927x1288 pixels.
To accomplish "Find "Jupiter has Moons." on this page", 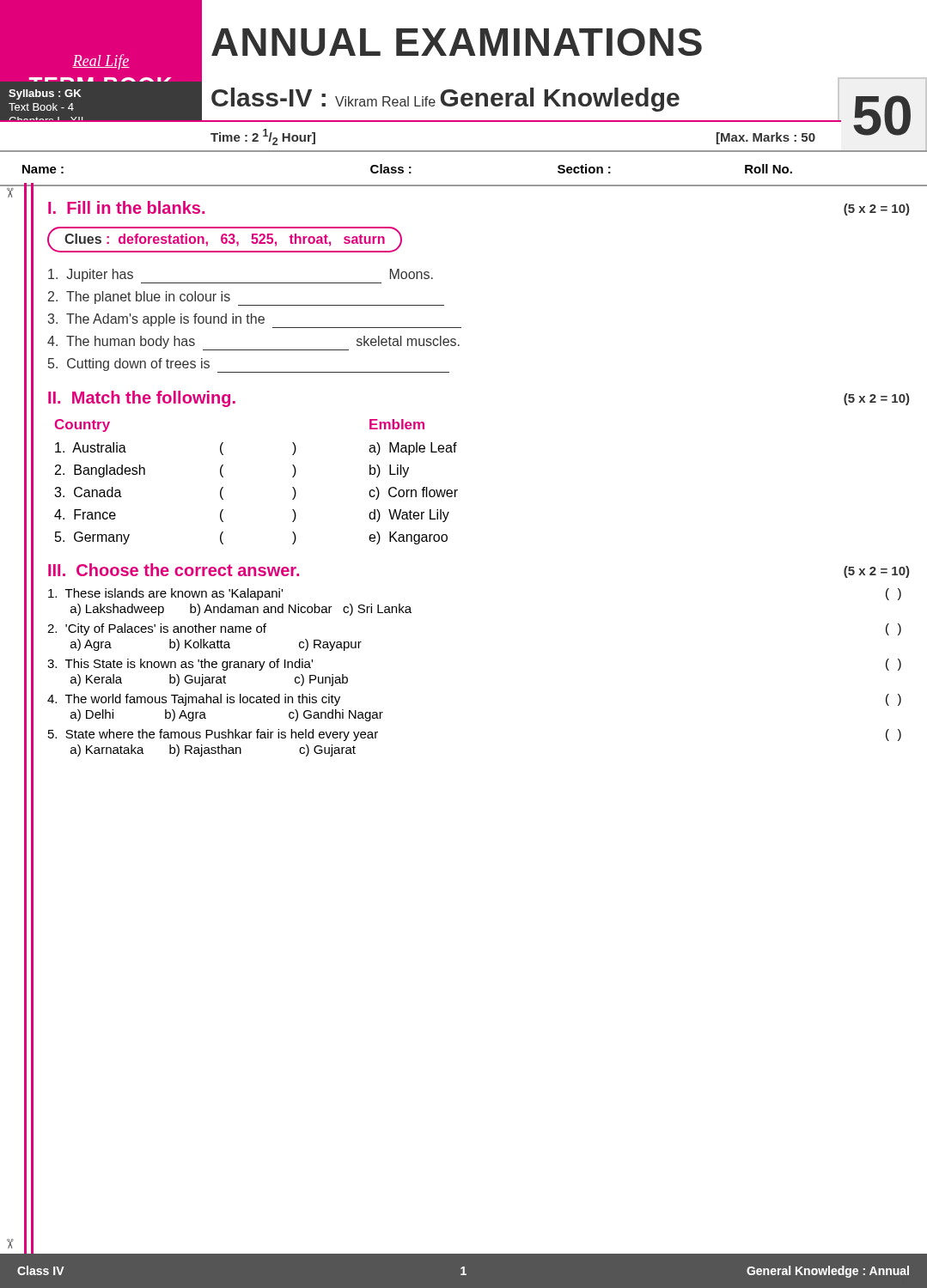I will pos(241,275).
